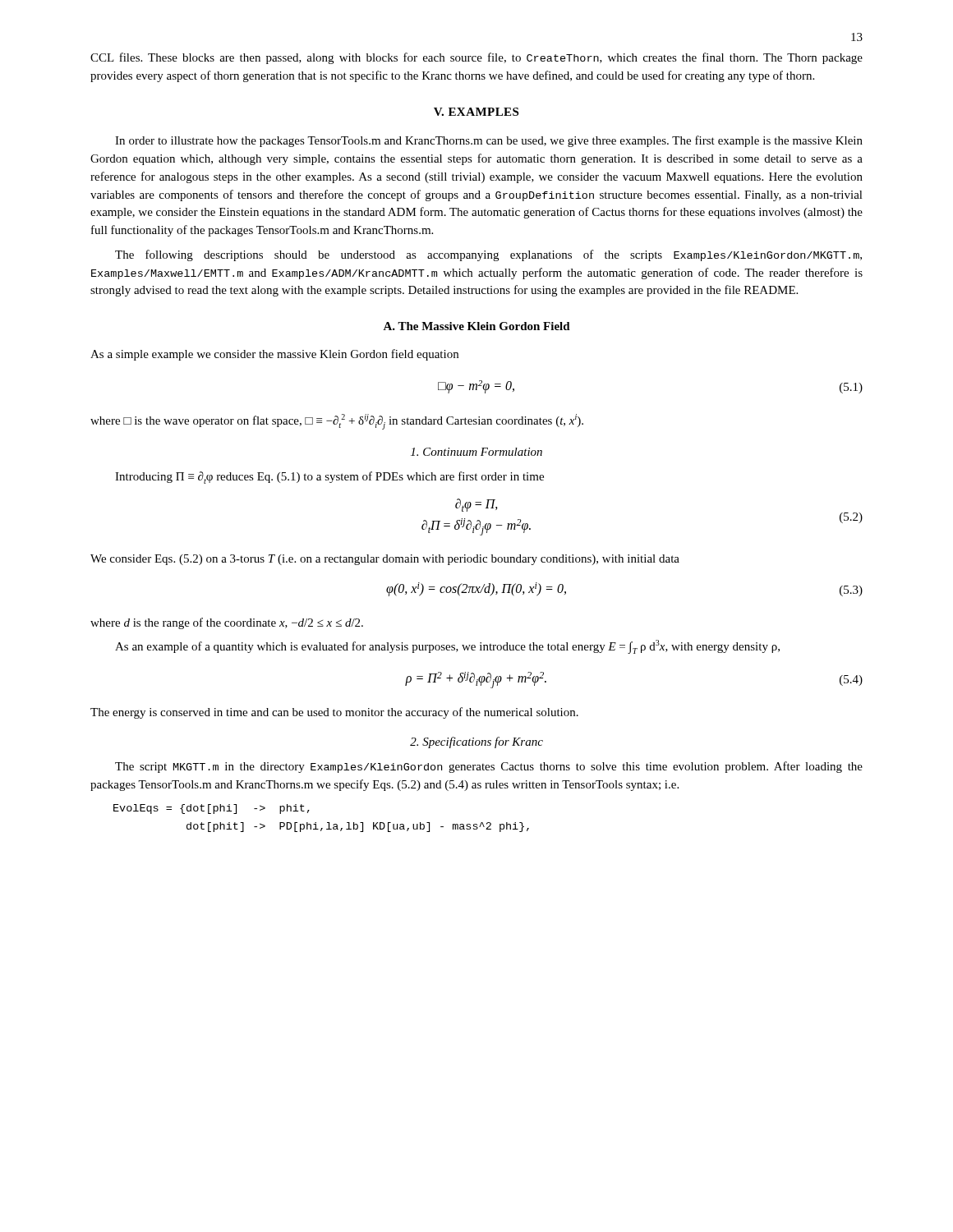
Task: Select the text block that reads "EvolEqs = {dot[phi] ->"
Action: pyautogui.click(x=322, y=818)
